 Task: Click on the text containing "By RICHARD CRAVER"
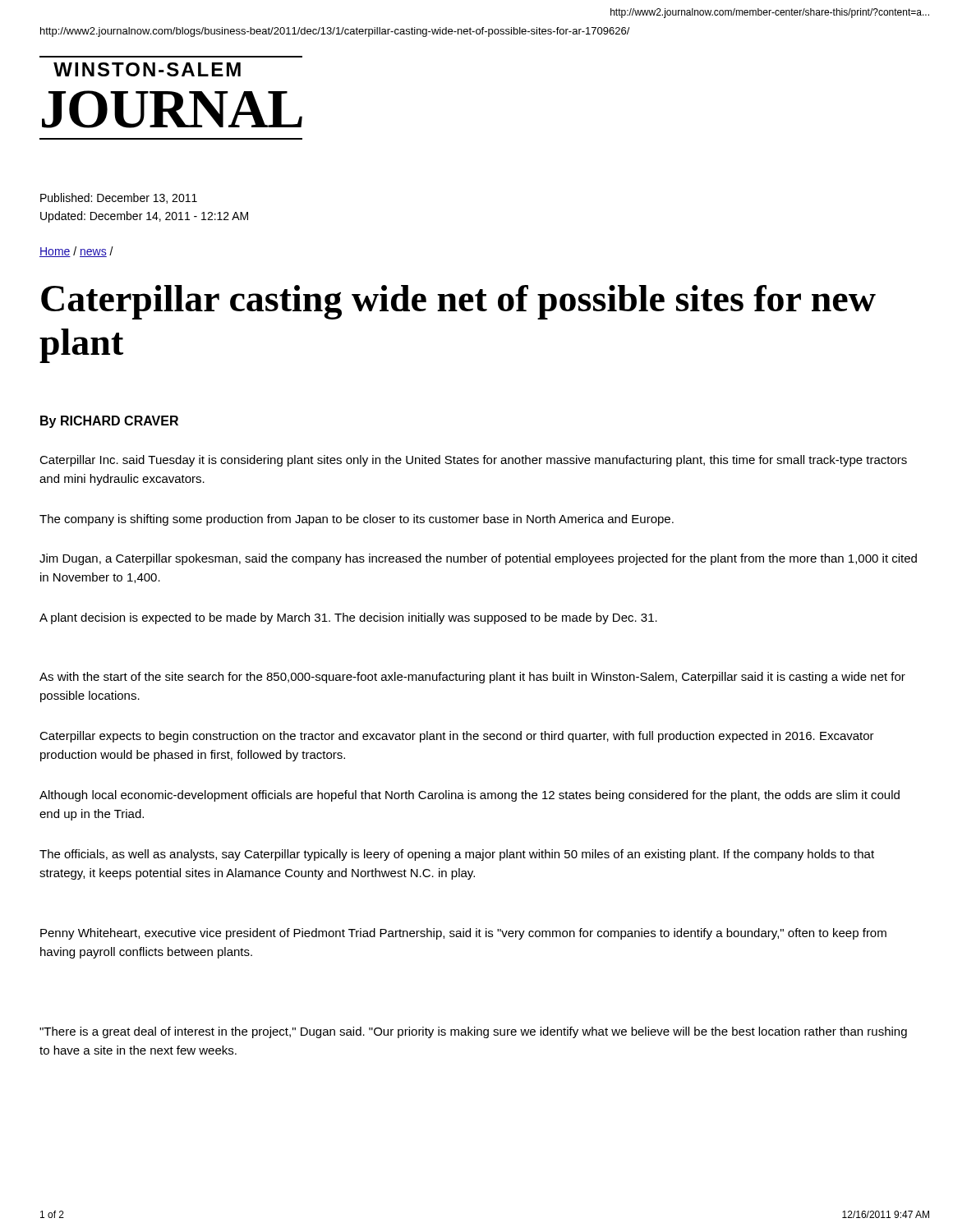(x=109, y=421)
